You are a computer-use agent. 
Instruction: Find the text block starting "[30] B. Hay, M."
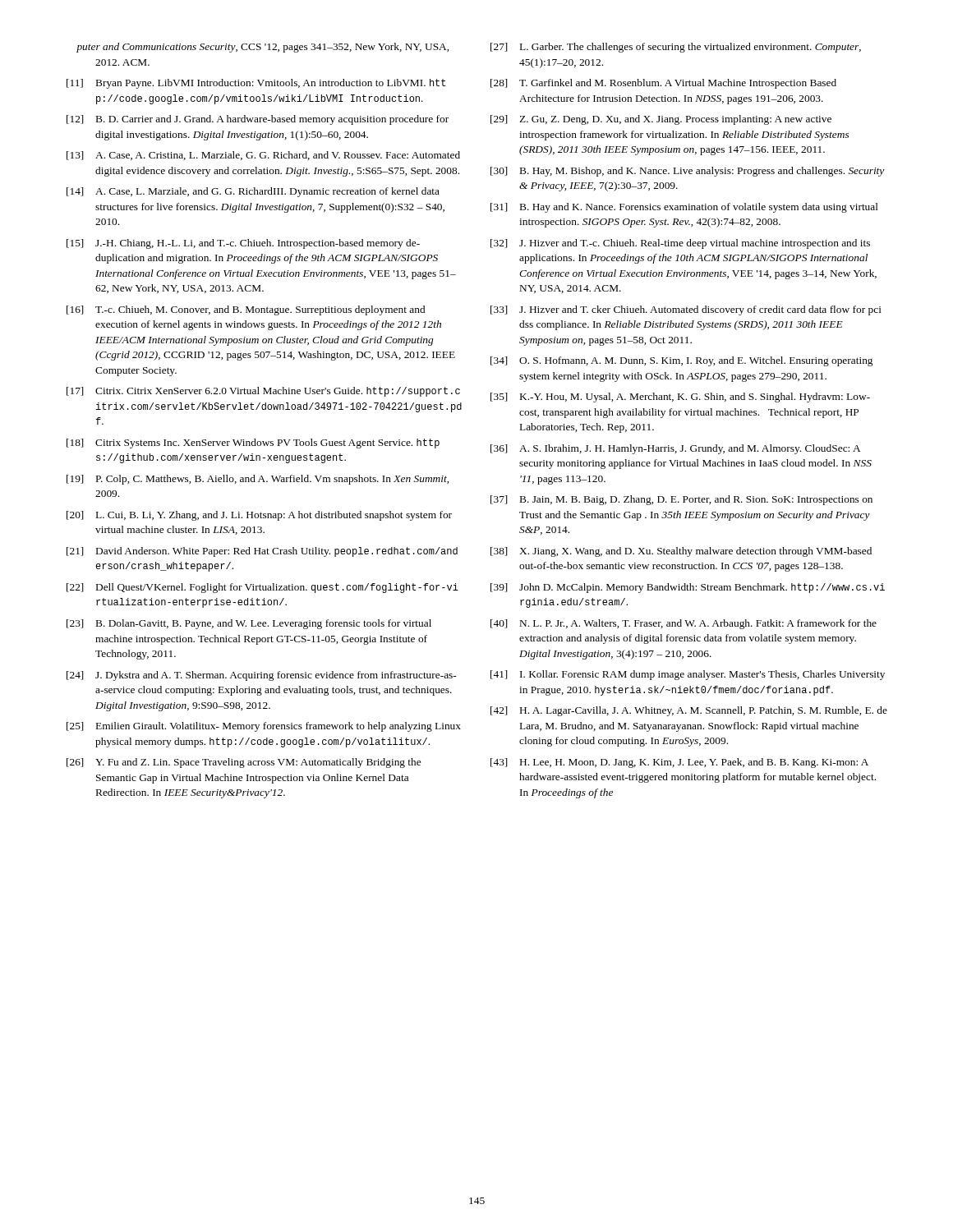[688, 178]
